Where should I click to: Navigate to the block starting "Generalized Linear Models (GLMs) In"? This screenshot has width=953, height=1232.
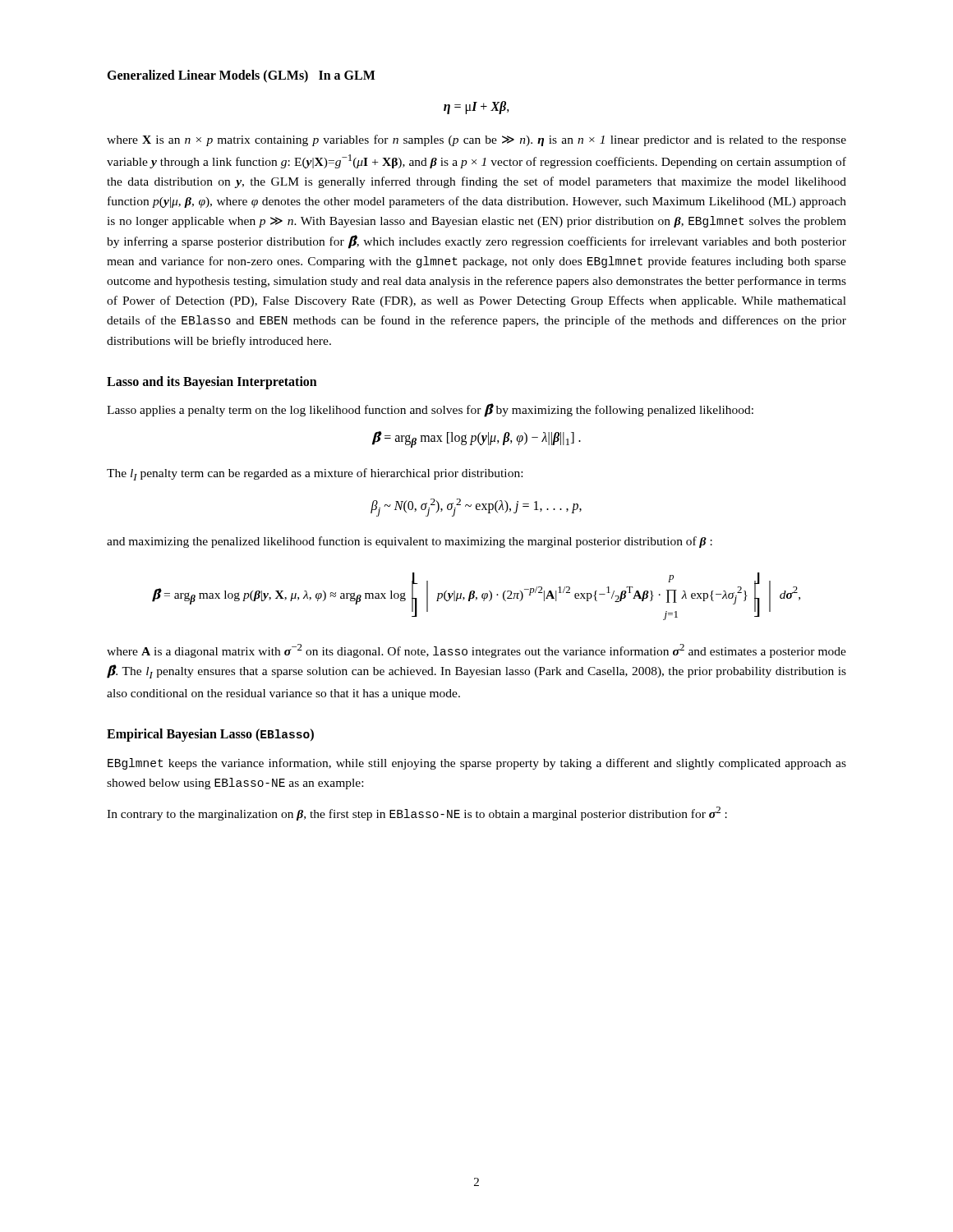(x=241, y=75)
